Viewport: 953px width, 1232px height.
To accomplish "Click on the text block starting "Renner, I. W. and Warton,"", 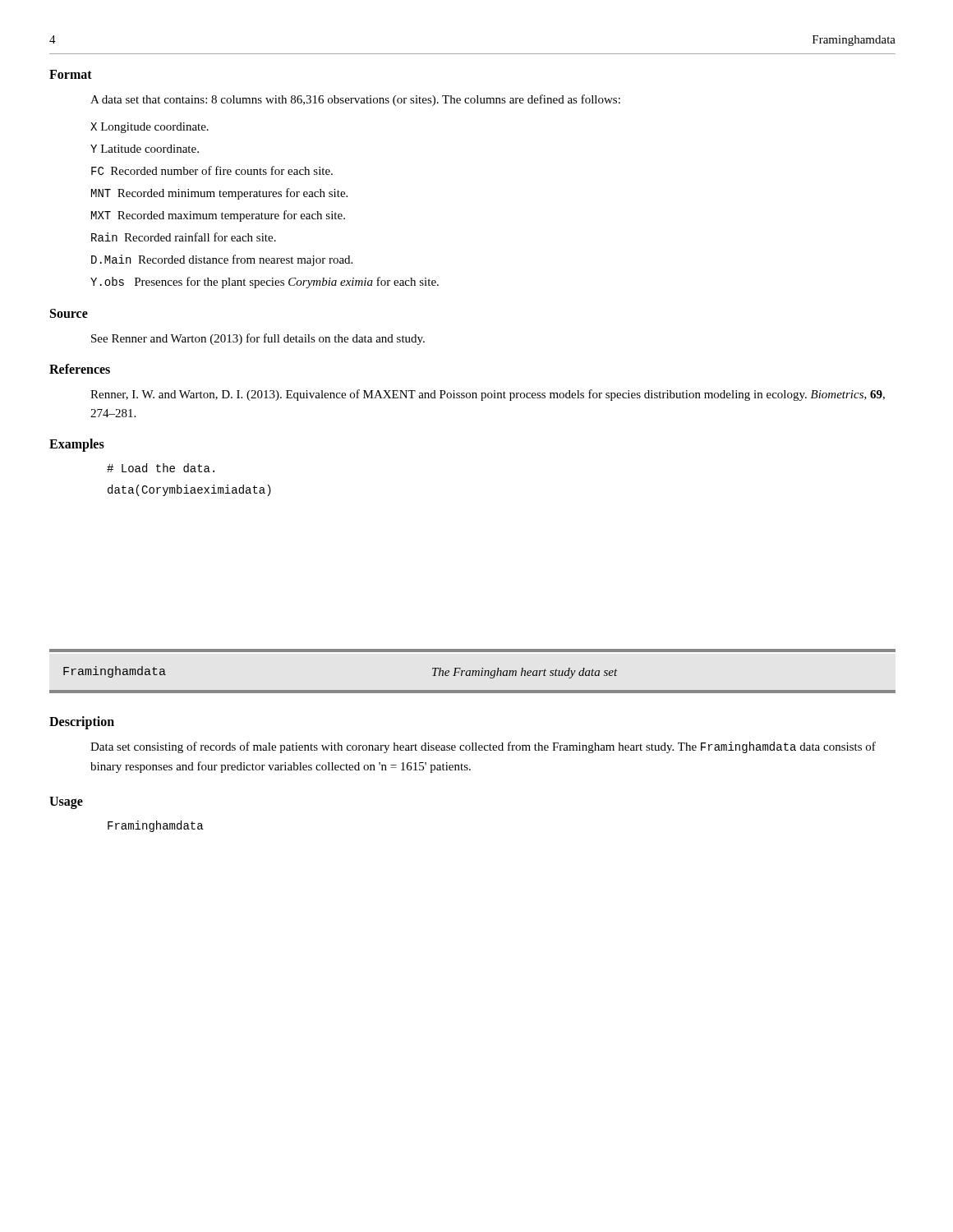I will point(488,403).
